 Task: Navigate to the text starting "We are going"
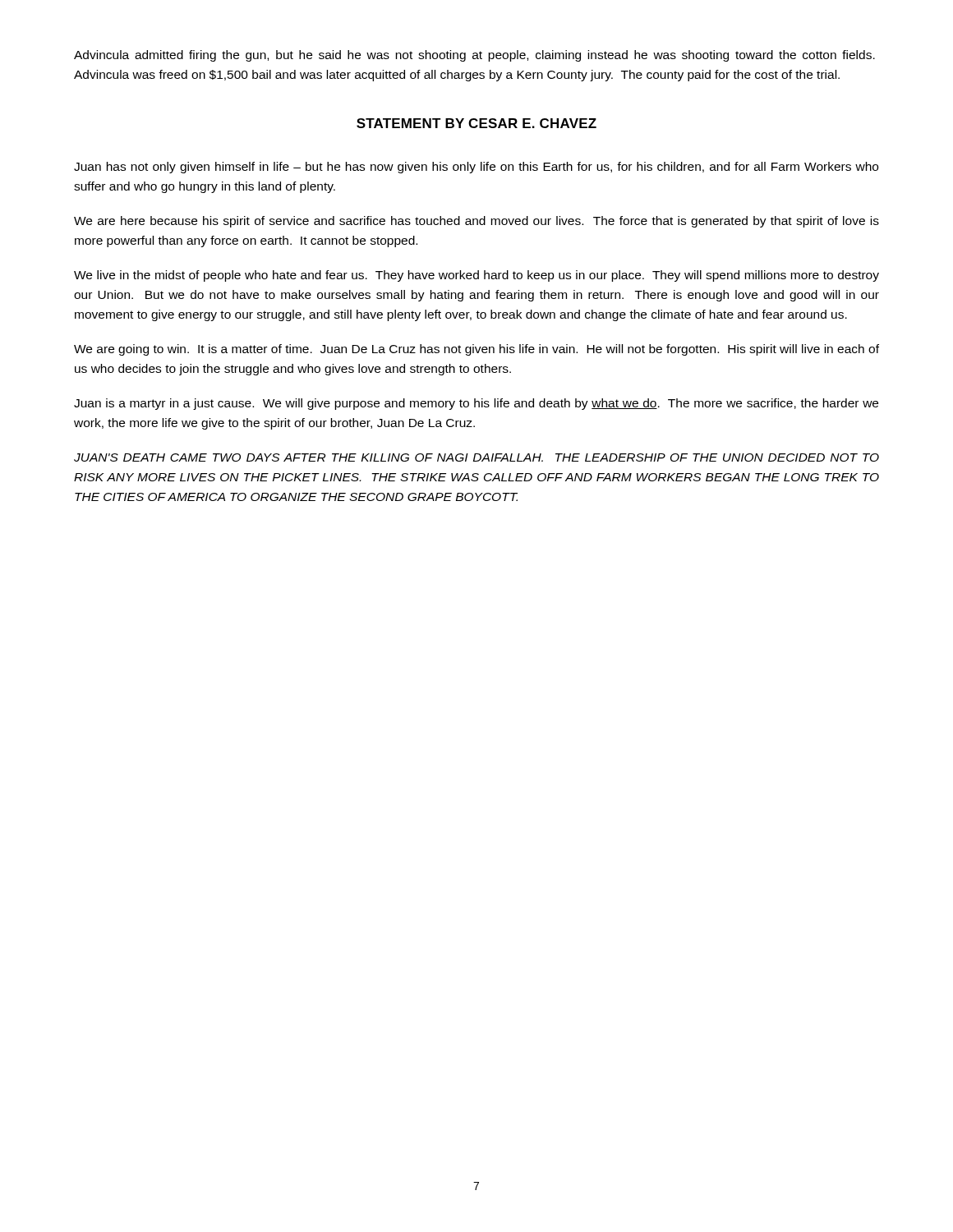pyautogui.click(x=476, y=359)
